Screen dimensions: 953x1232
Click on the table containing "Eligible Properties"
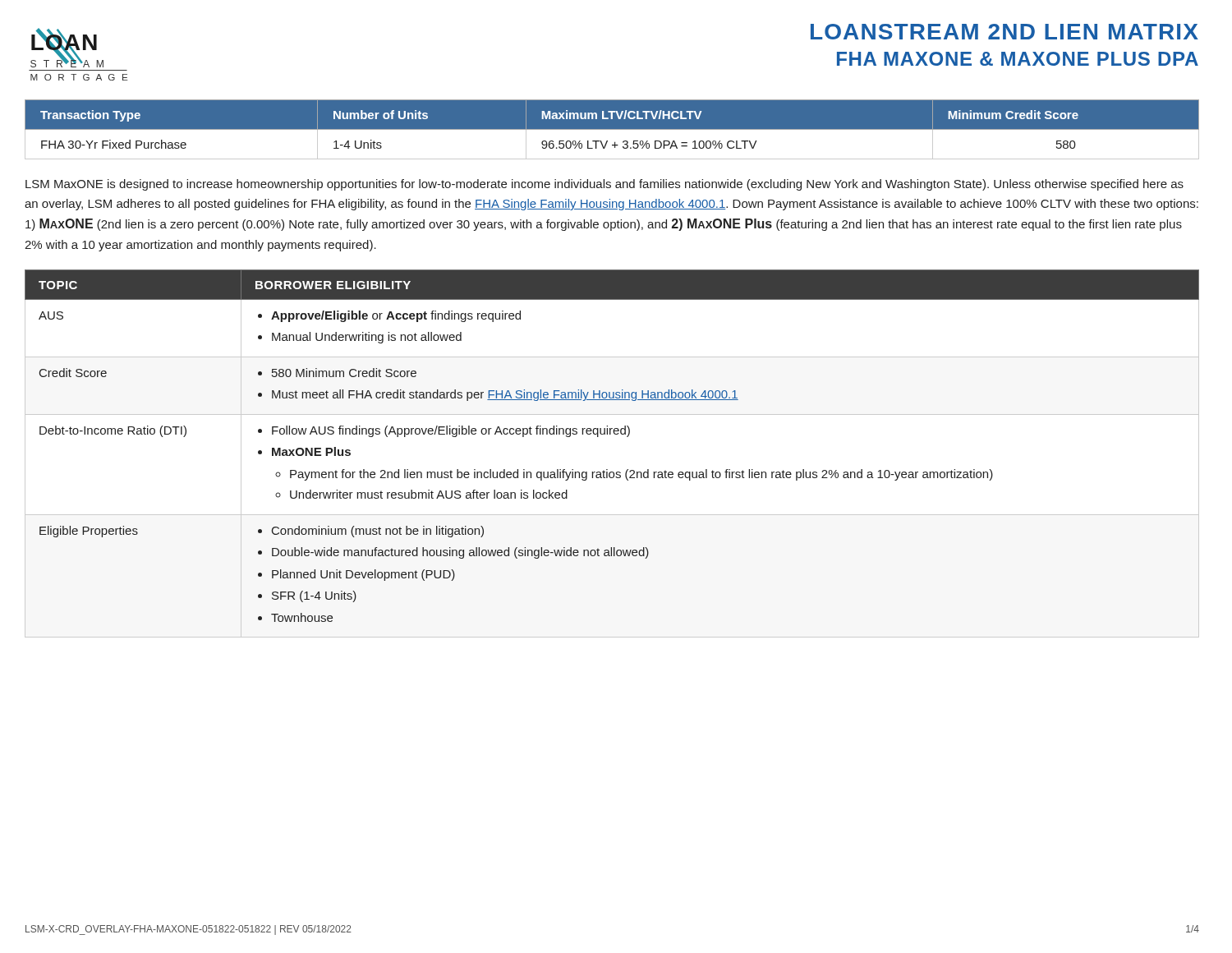coord(612,453)
